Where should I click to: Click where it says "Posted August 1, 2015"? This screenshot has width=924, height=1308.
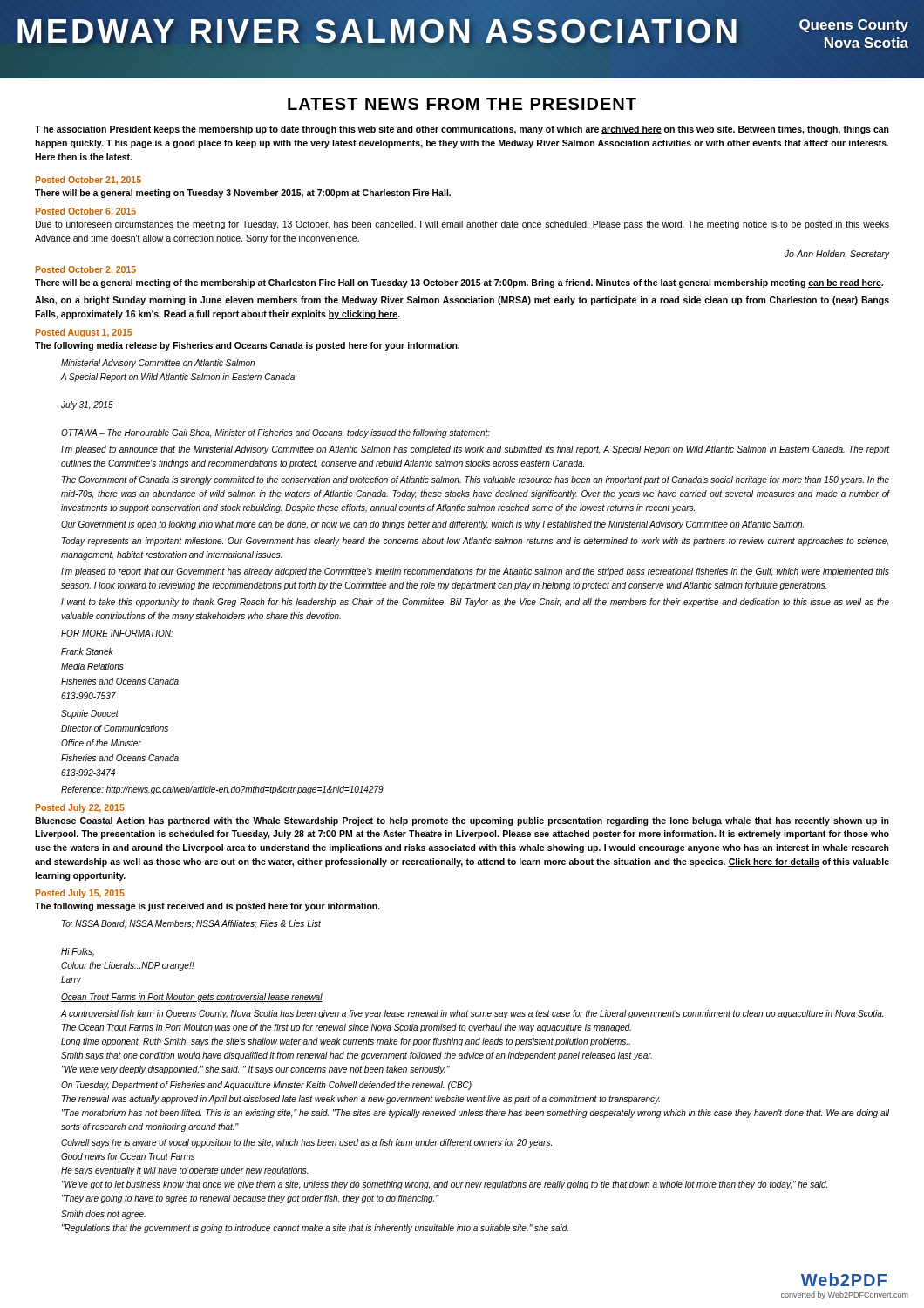84,332
